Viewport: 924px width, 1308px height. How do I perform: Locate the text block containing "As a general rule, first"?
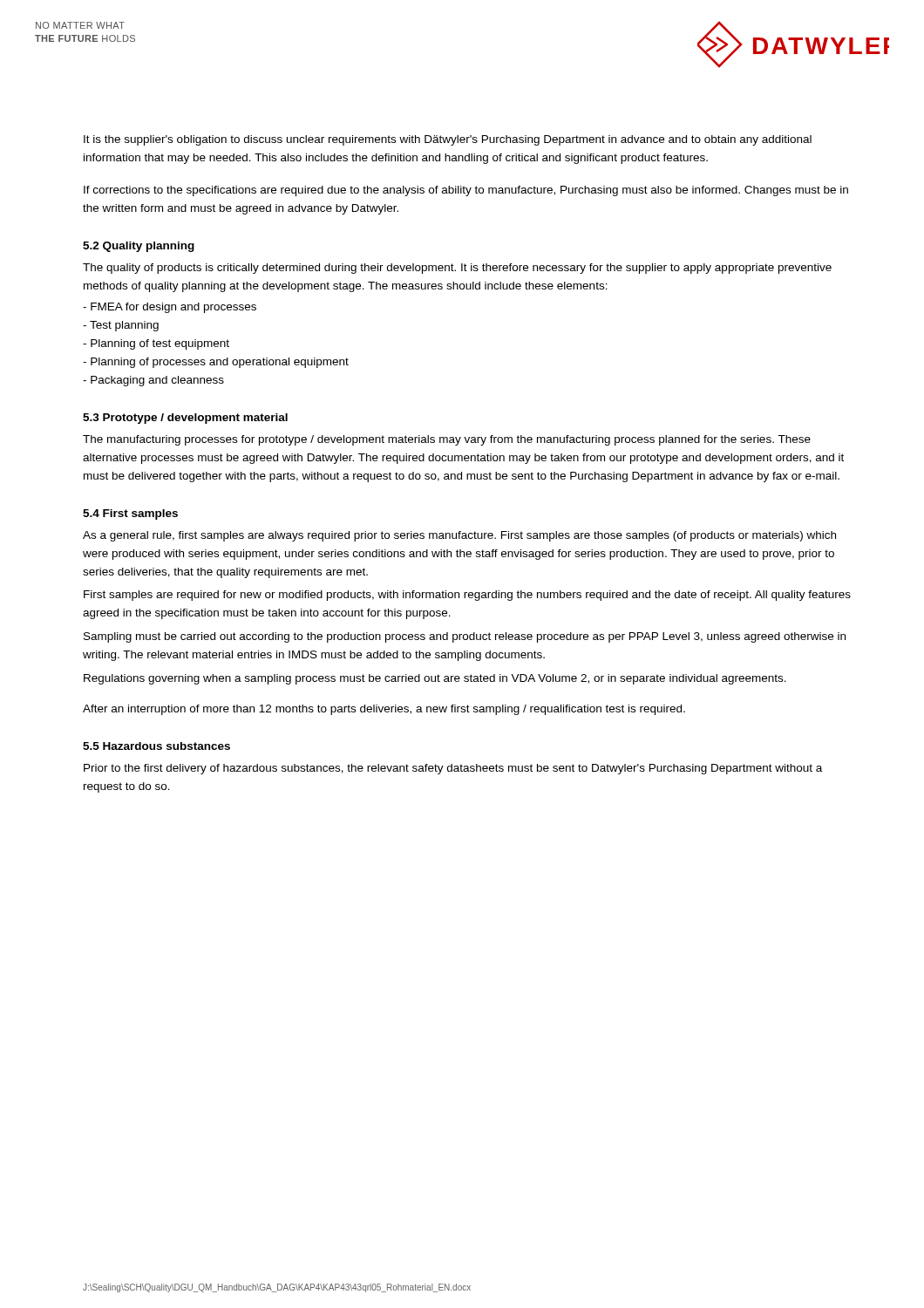pos(460,553)
